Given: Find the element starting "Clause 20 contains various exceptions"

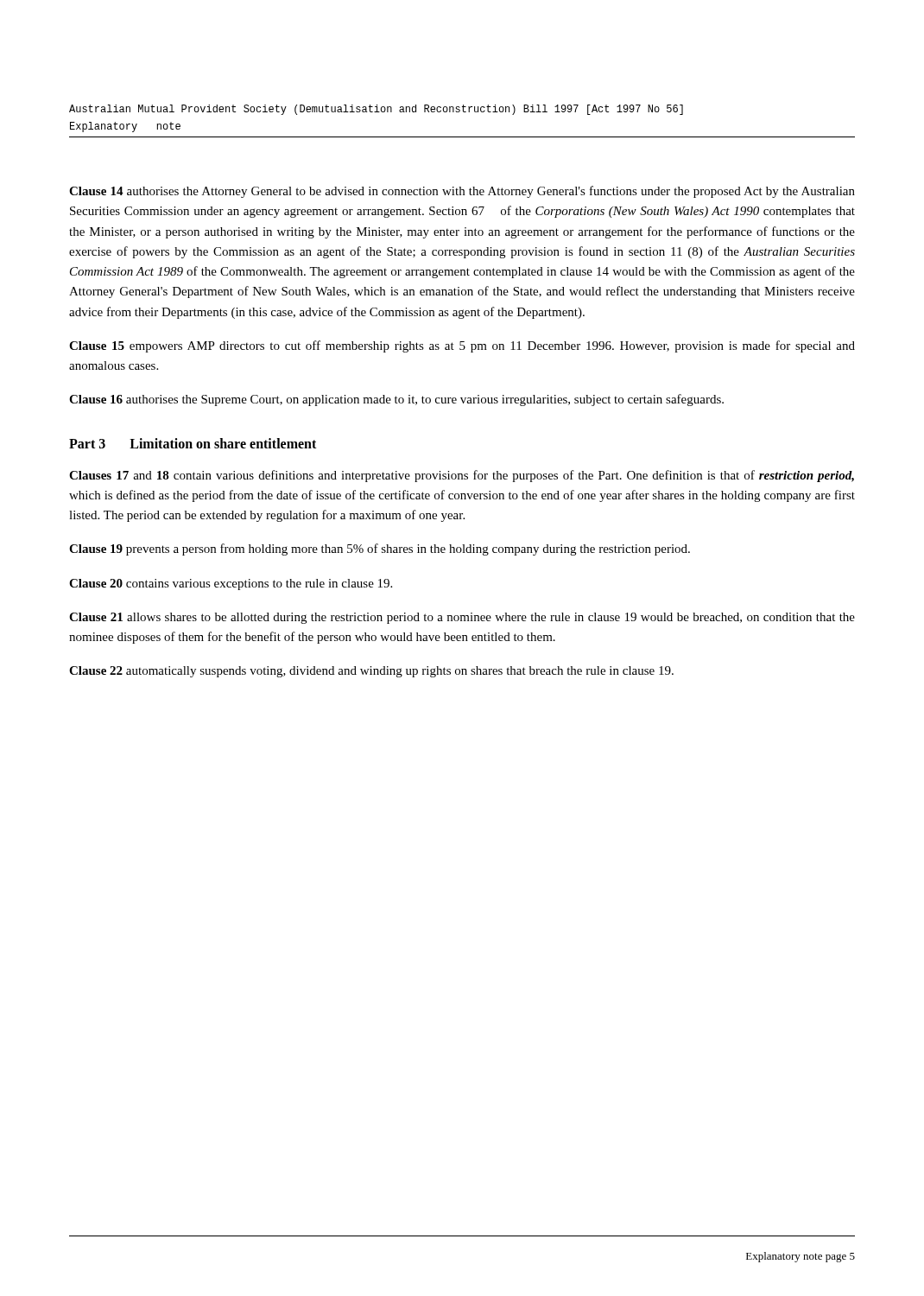Looking at the screenshot, I should [231, 583].
